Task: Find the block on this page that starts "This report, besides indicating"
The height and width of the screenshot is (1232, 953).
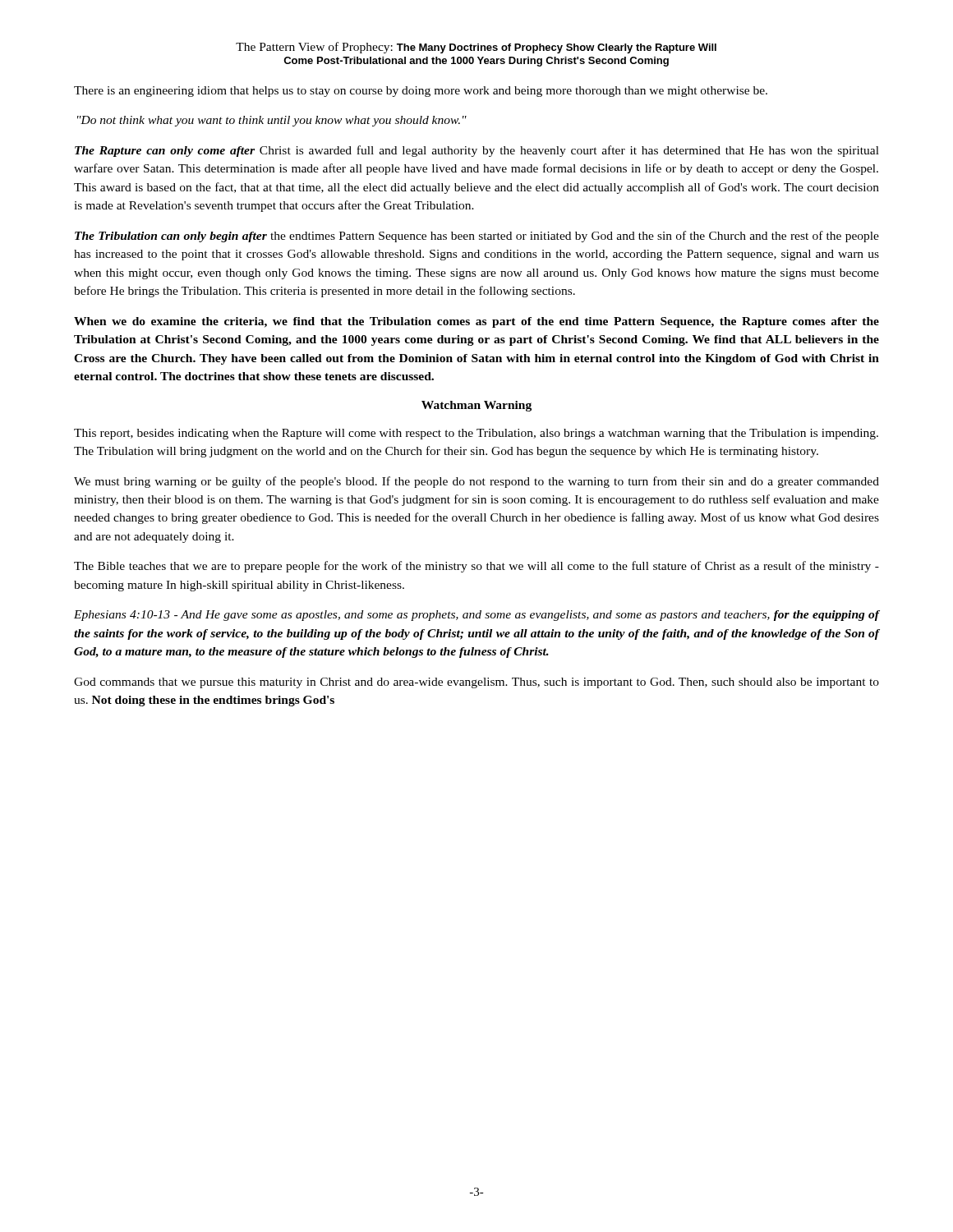Action: coord(476,441)
